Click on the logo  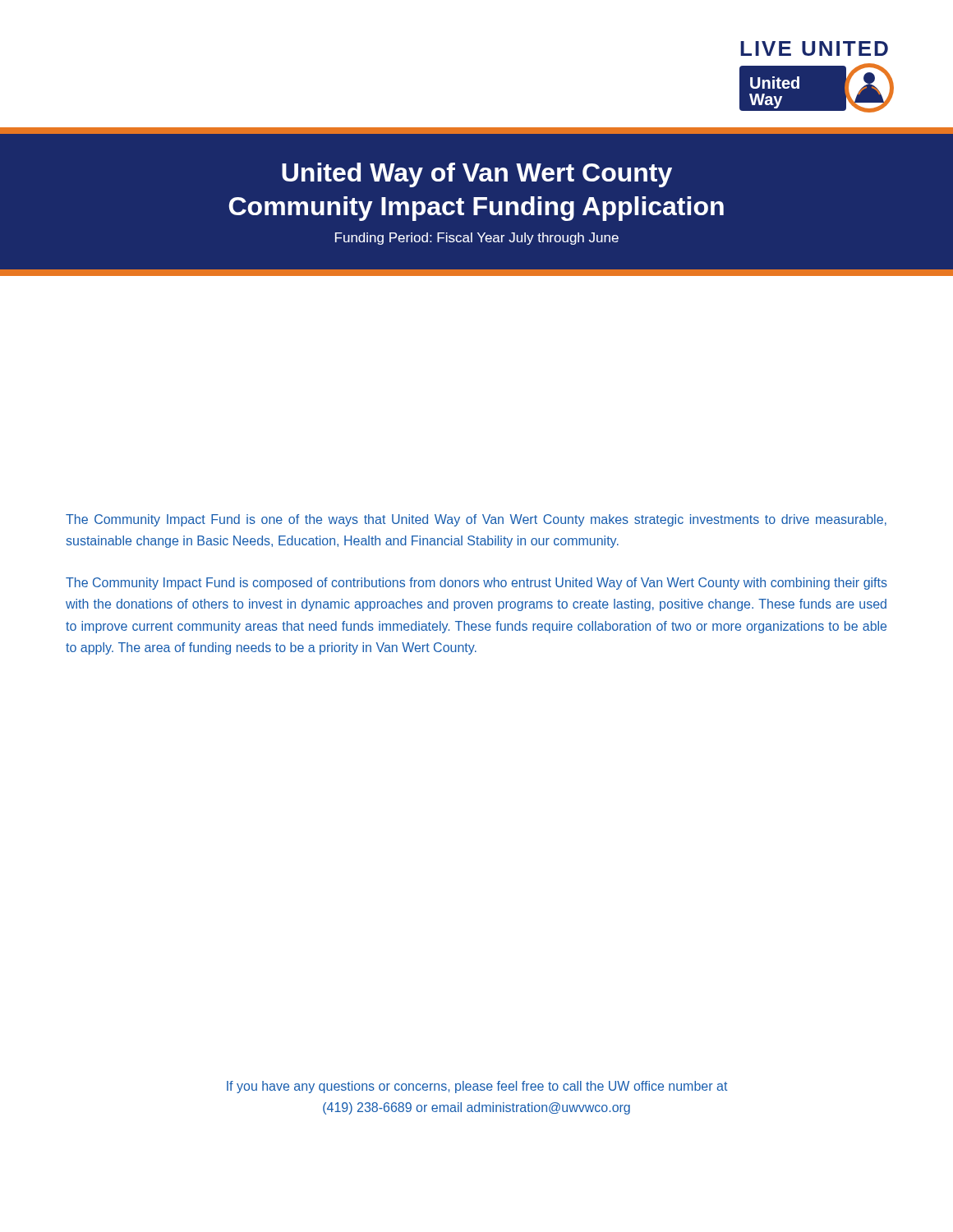click(822, 71)
